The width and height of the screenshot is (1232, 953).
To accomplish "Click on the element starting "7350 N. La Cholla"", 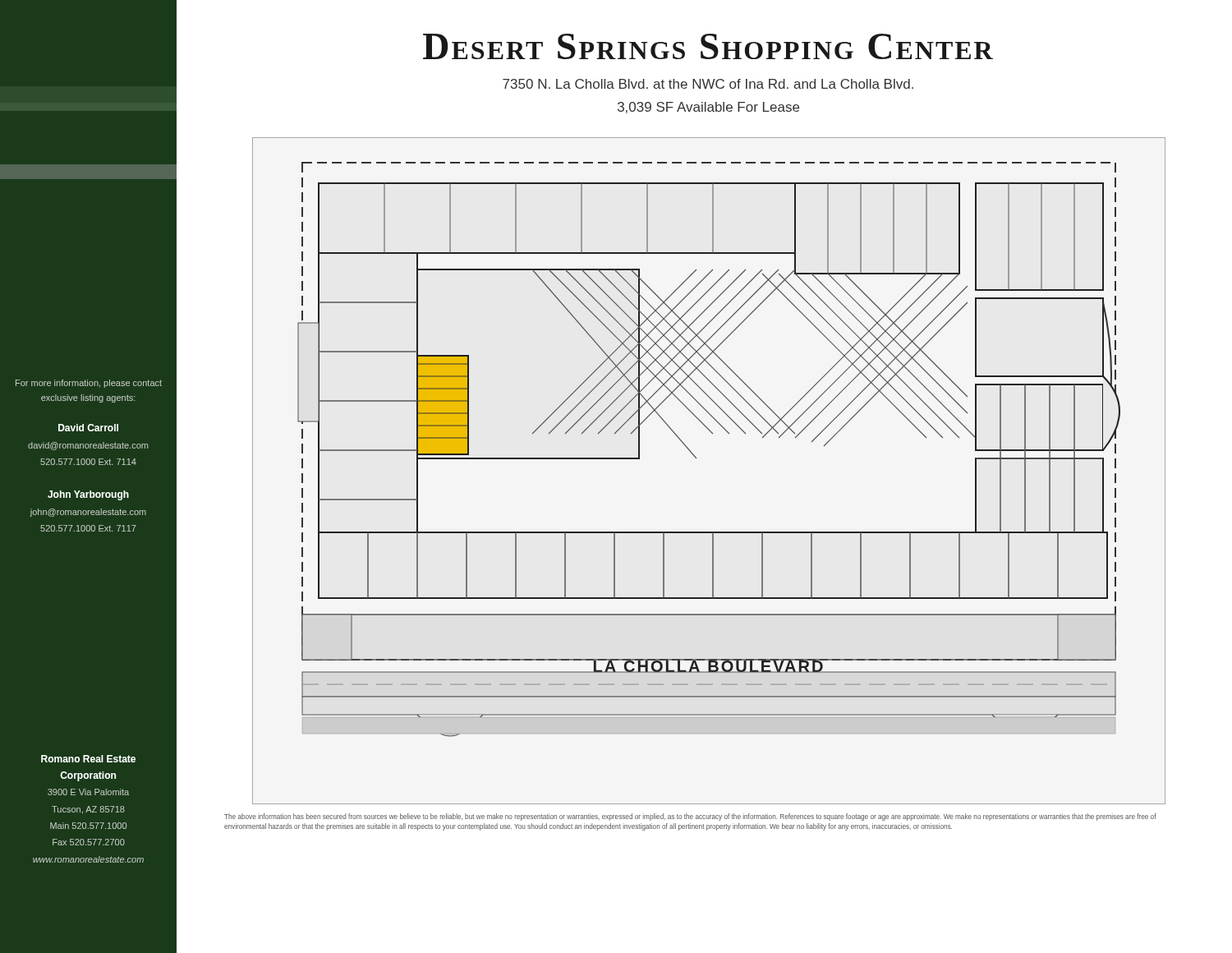I will [x=708, y=96].
